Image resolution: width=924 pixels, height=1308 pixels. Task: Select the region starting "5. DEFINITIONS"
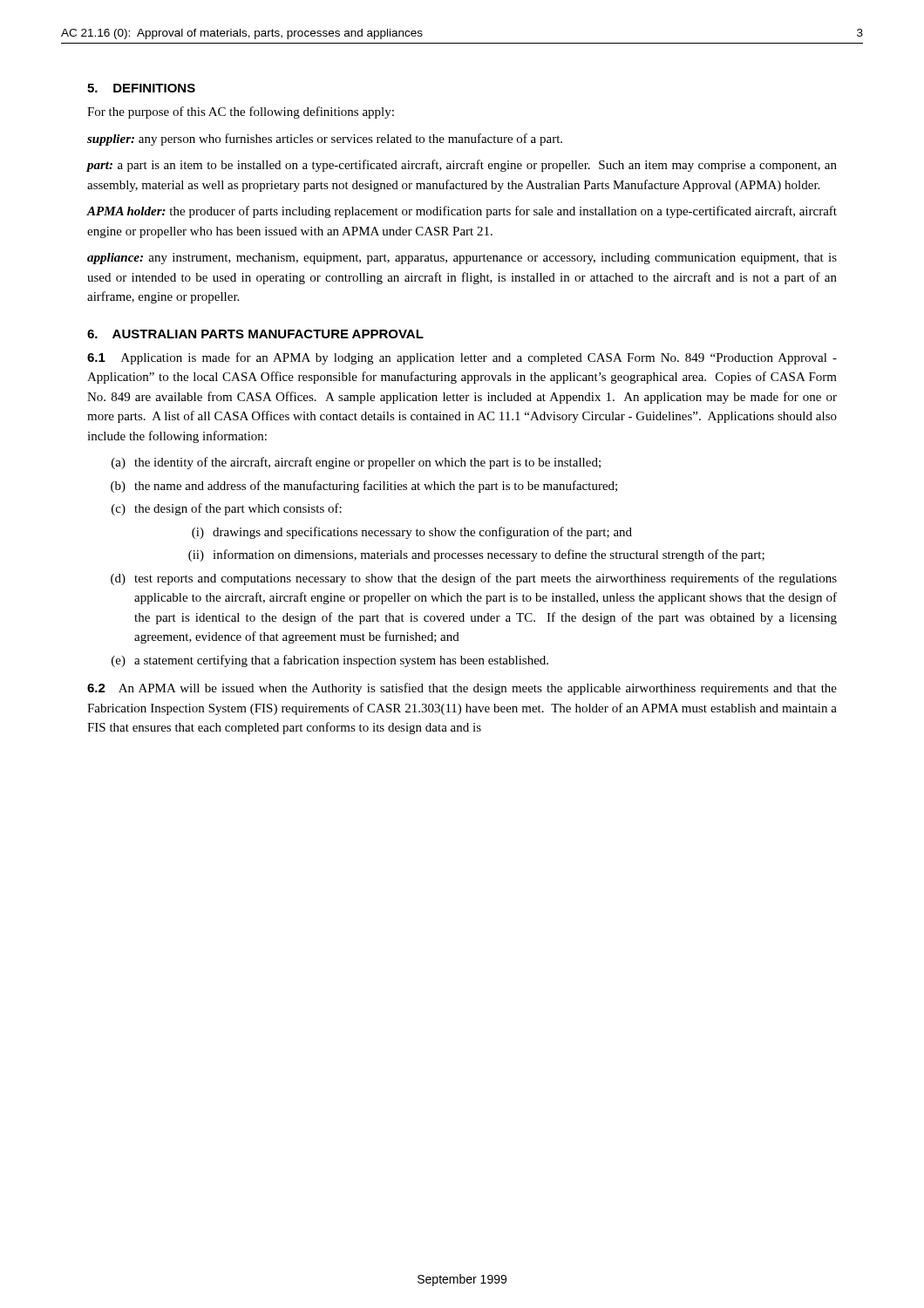(x=141, y=88)
